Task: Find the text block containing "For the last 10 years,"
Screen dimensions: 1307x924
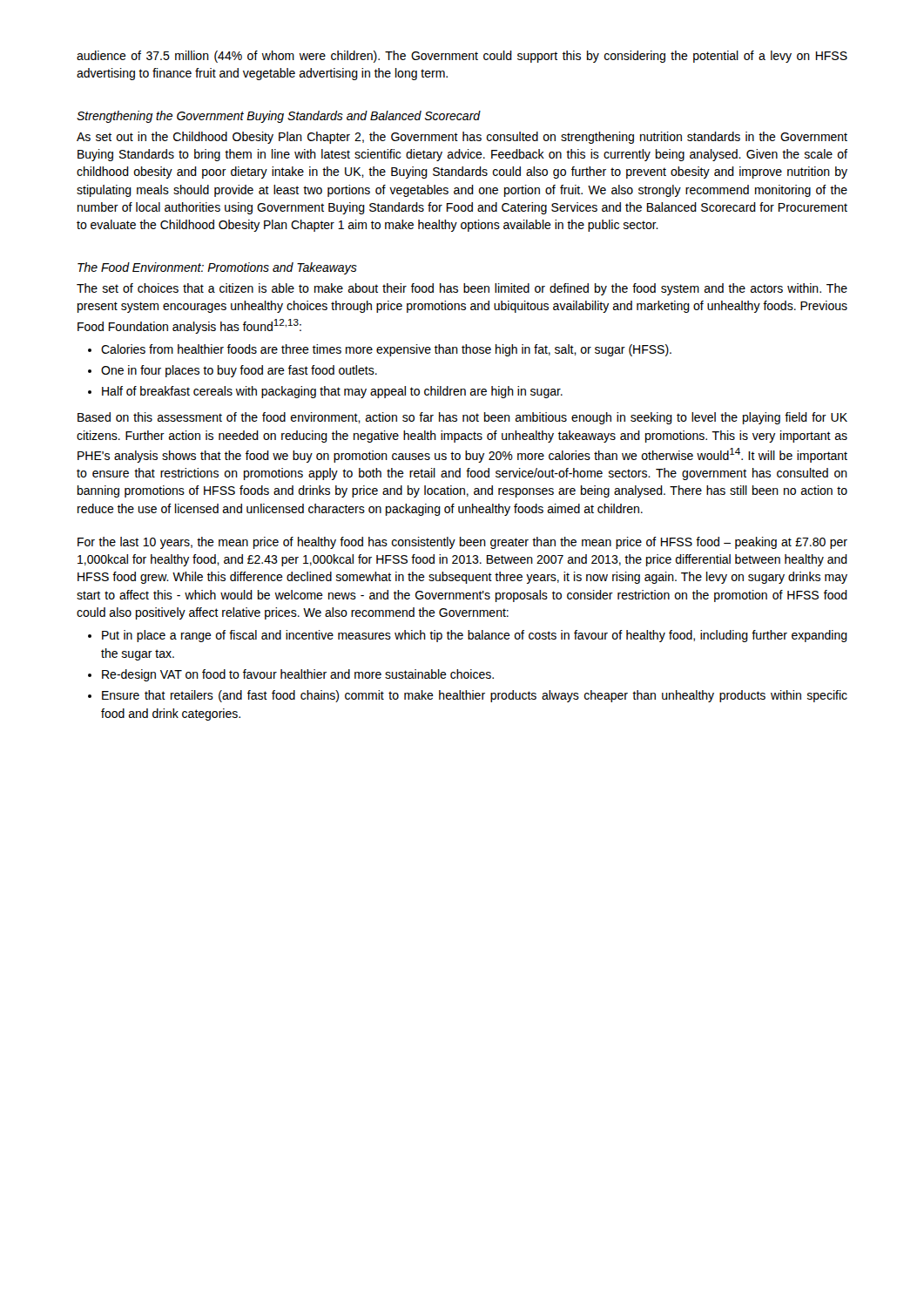Action: tap(462, 577)
